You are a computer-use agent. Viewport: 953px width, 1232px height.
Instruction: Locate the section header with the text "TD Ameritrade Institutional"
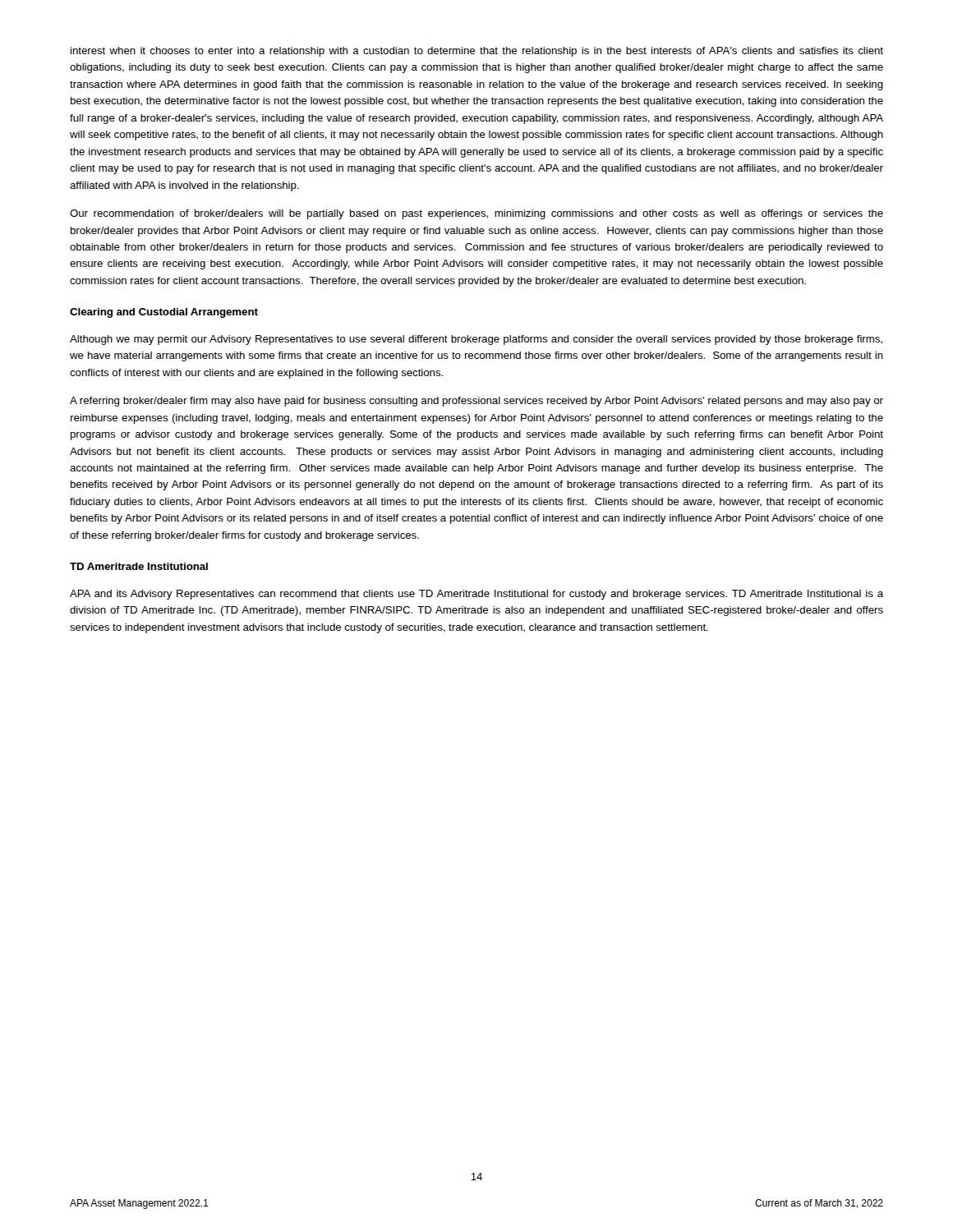pyautogui.click(x=139, y=566)
